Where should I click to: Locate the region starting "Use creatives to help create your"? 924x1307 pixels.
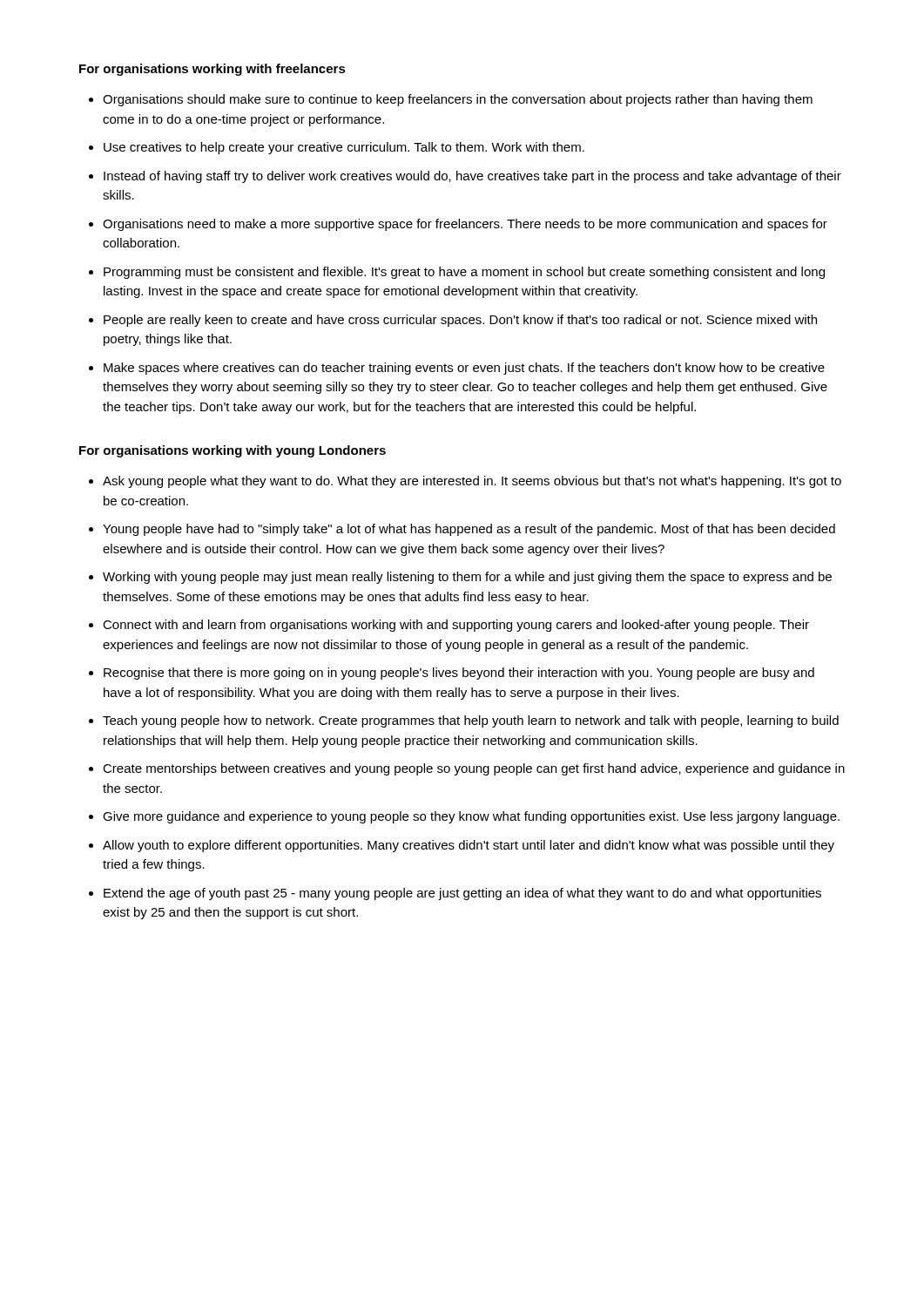(x=344, y=147)
